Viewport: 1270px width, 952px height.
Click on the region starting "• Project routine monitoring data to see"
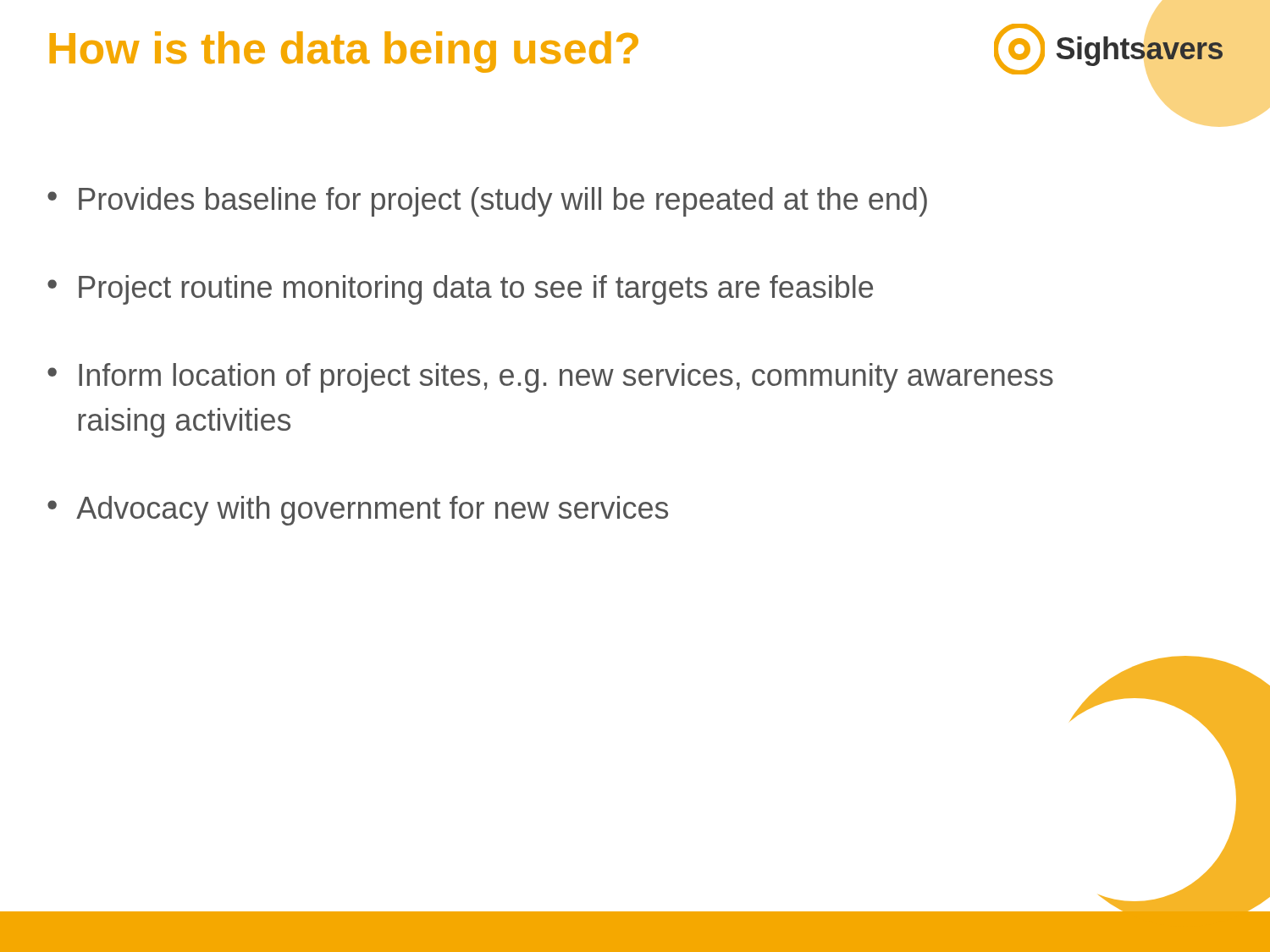click(x=461, y=288)
